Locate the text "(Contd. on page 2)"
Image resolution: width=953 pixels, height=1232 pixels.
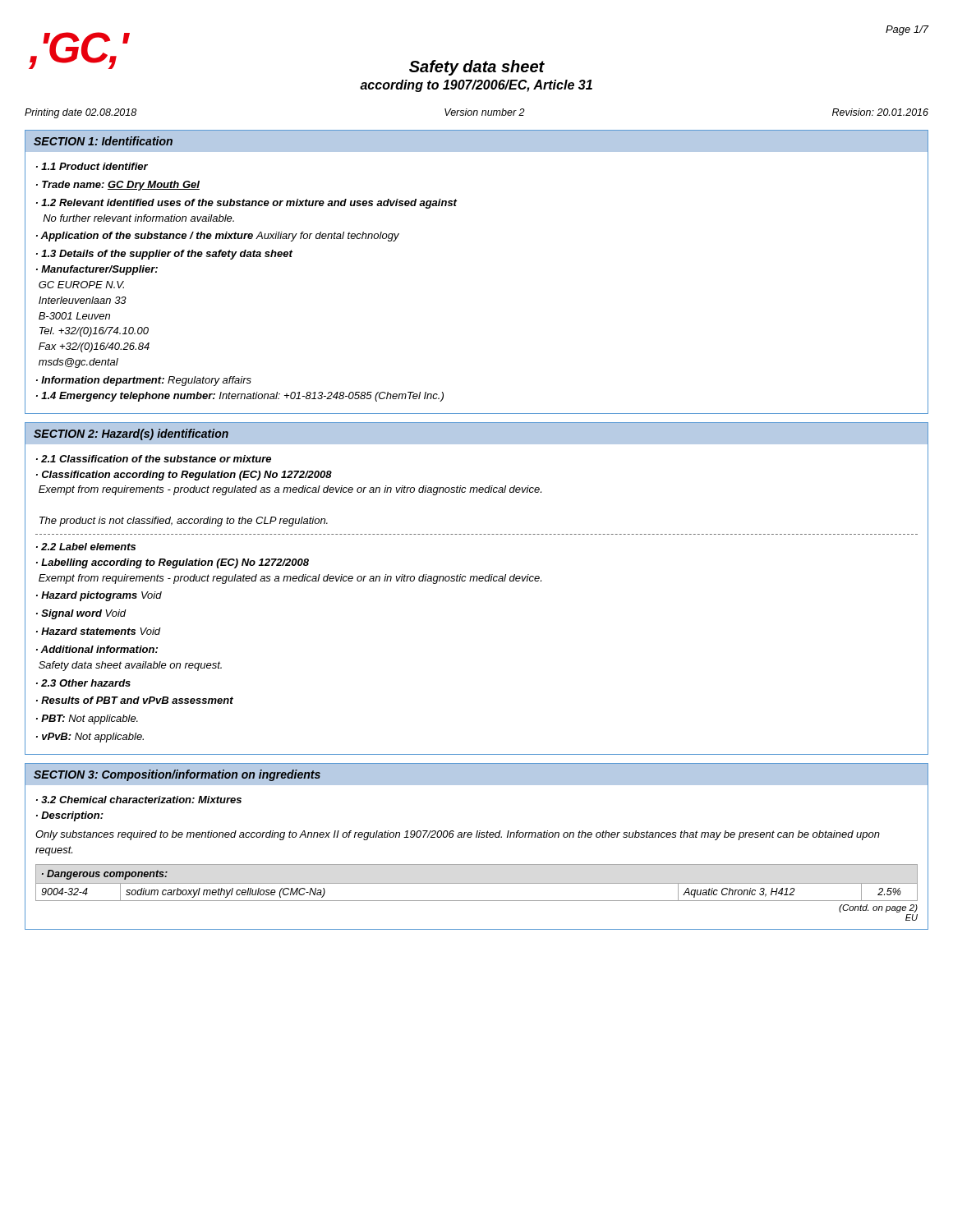pyautogui.click(x=878, y=908)
